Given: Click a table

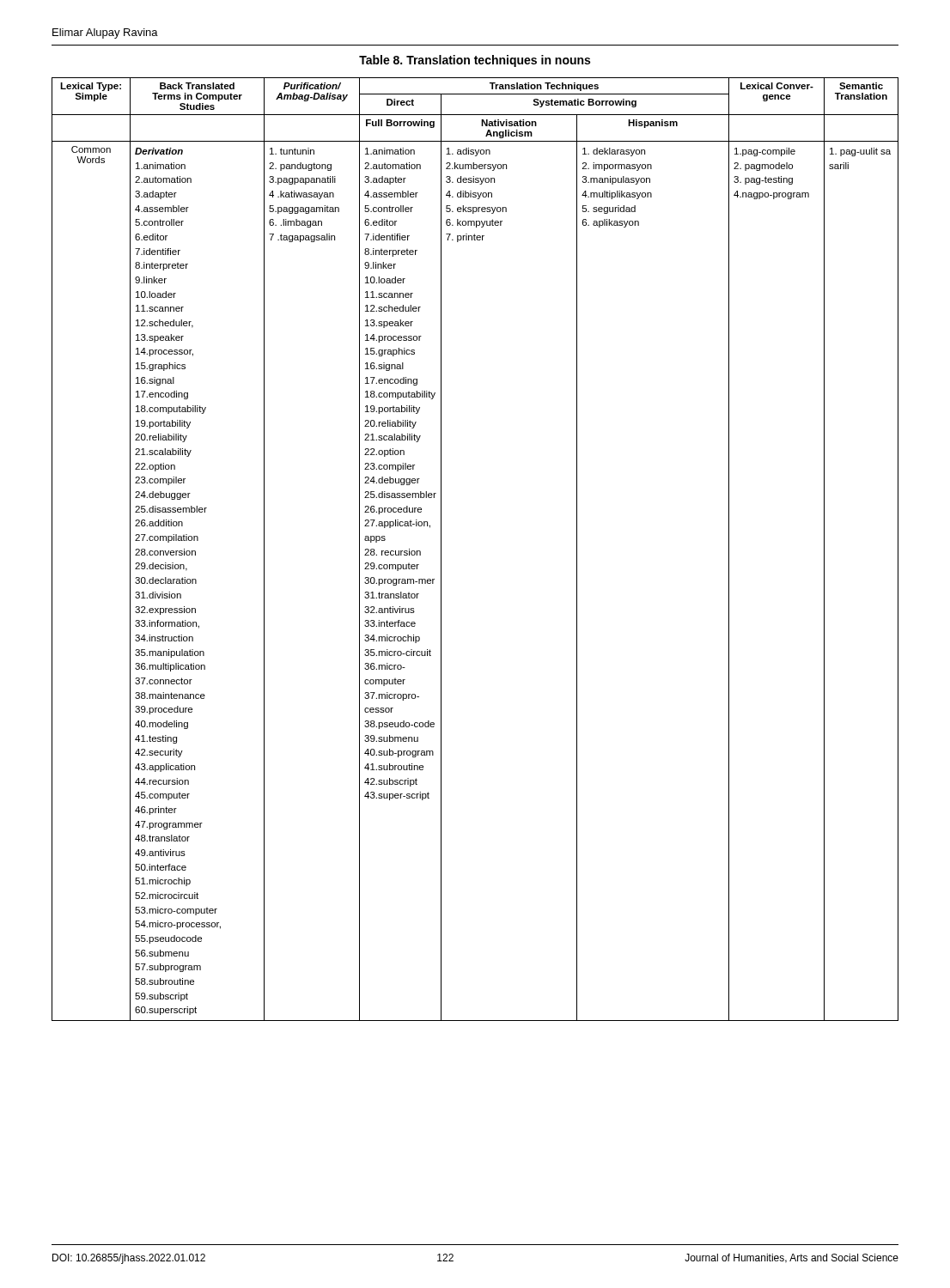Looking at the screenshot, I should tap(475, 549).
